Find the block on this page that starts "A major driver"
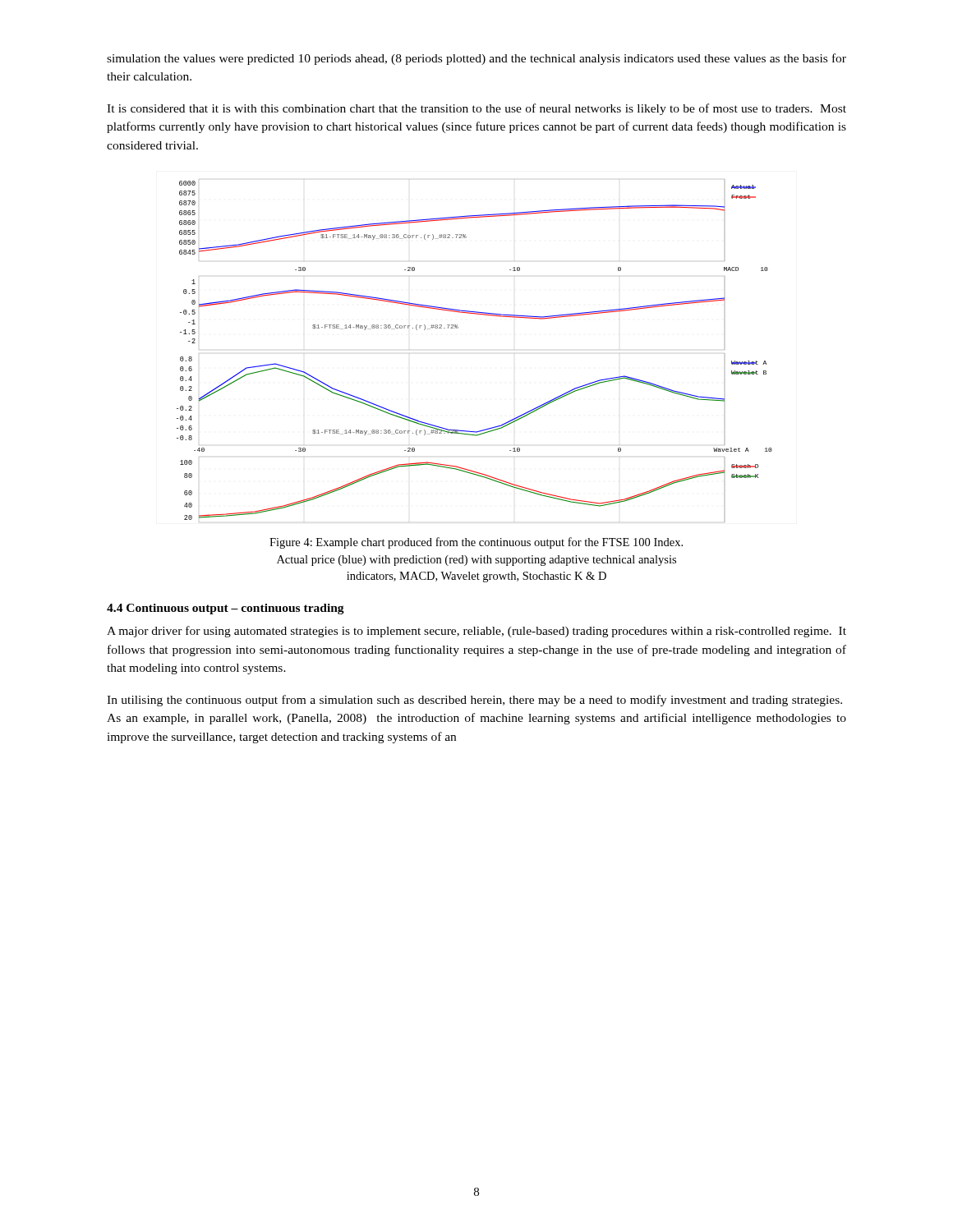 476,650
